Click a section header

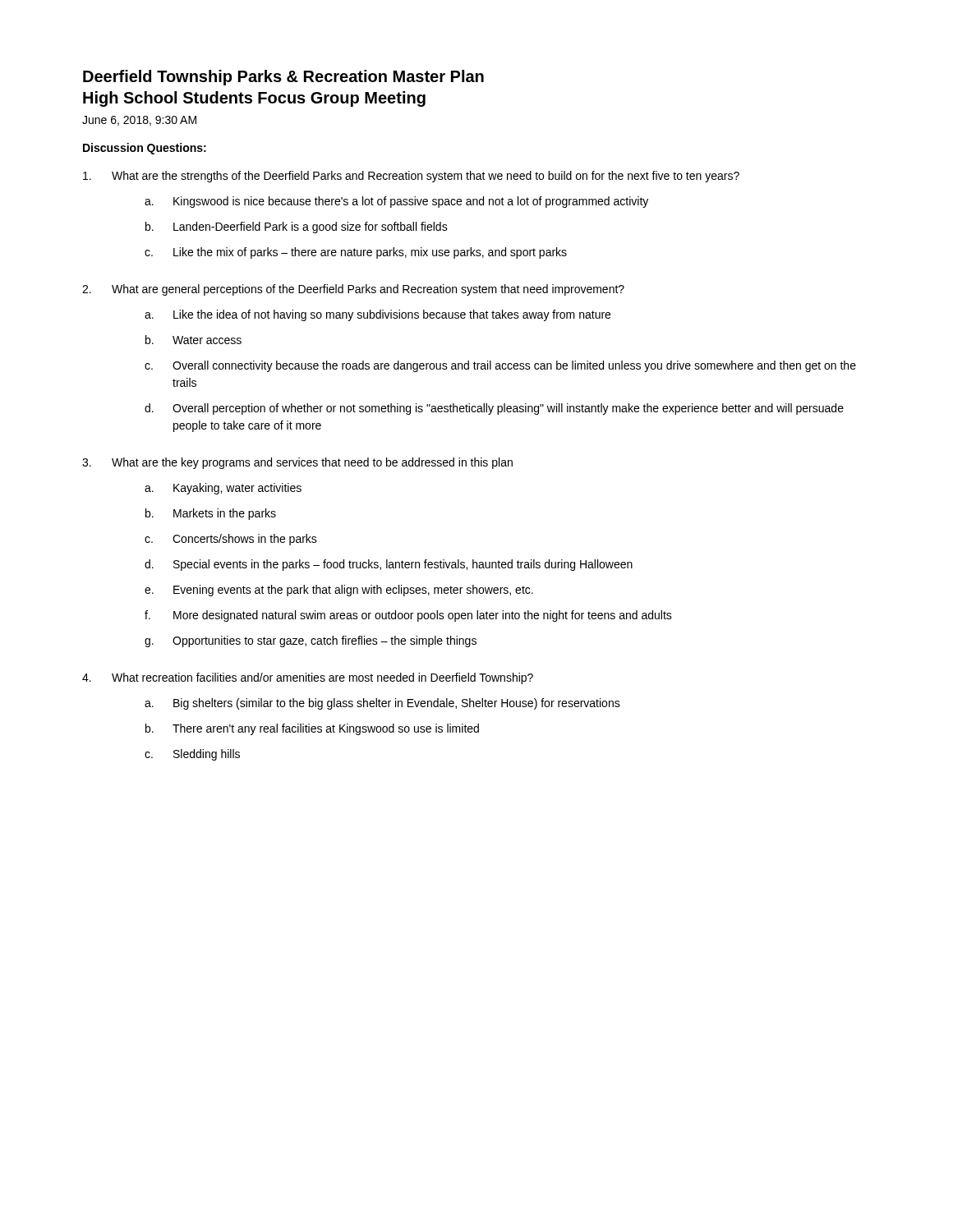tap(144, 148)
